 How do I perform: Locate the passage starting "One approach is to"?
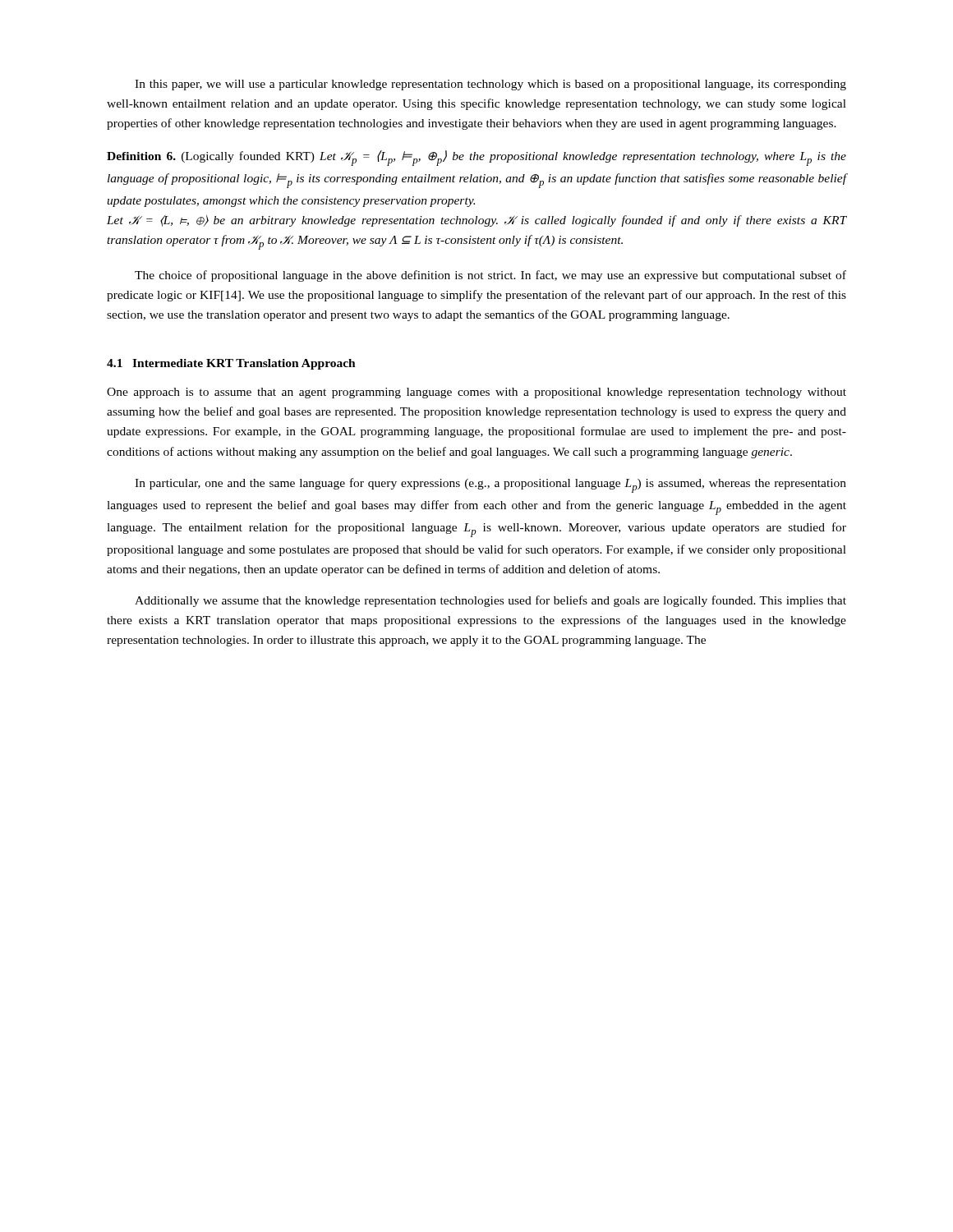pos(476,422)
